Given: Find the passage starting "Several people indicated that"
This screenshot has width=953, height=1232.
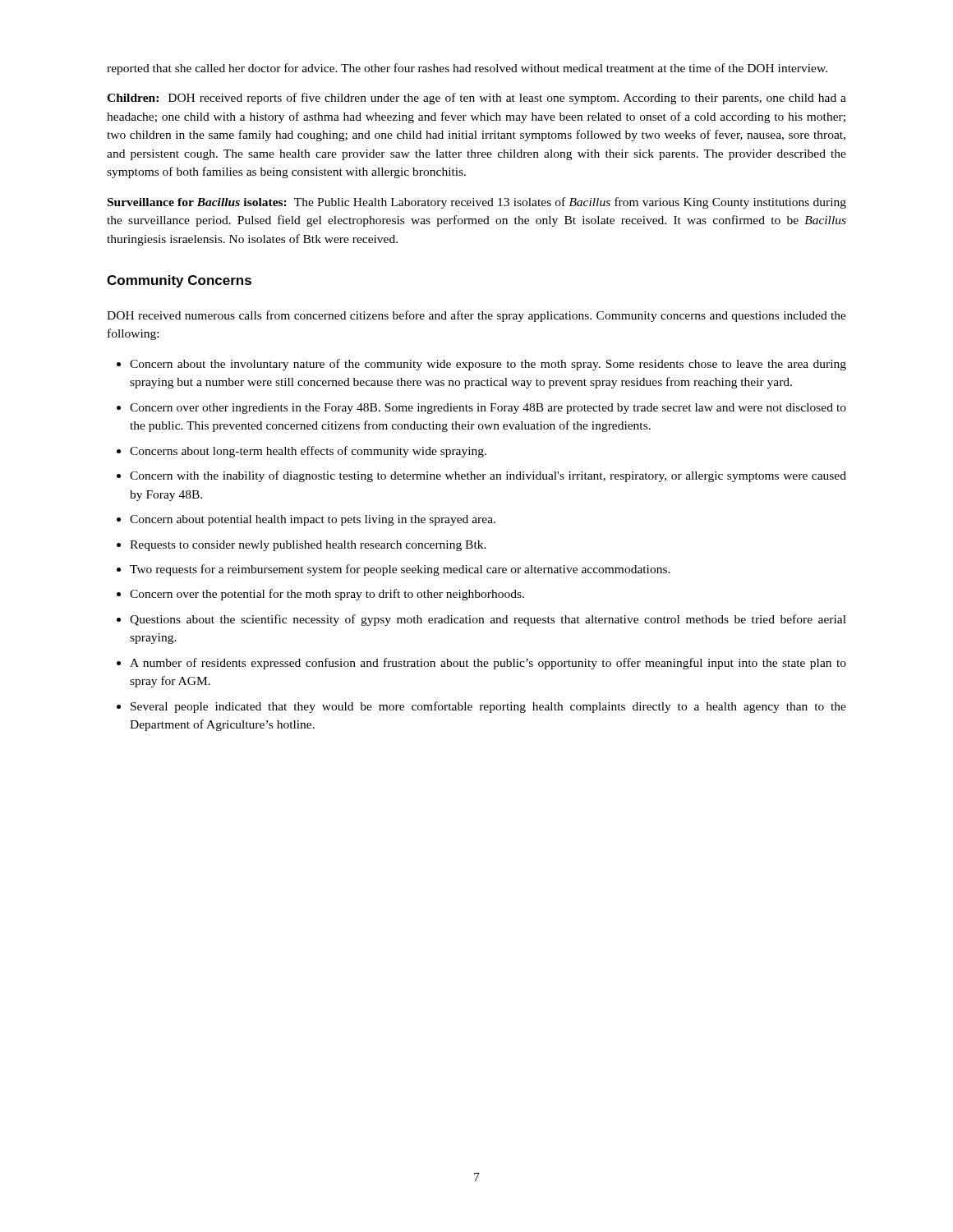Looking at the screenshot, I should [x=488, y=716].
